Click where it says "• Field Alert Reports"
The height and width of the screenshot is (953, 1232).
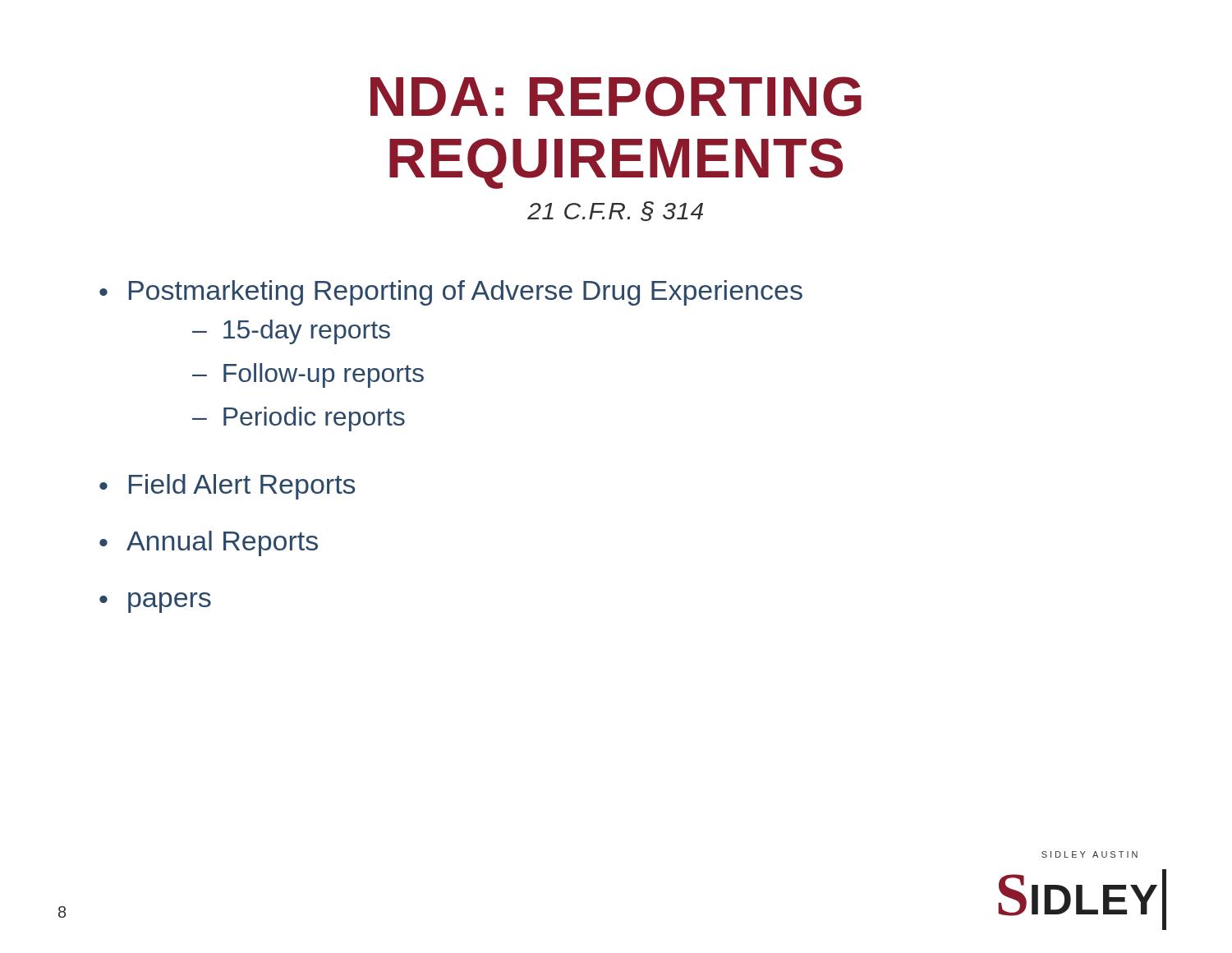point(227,485)
